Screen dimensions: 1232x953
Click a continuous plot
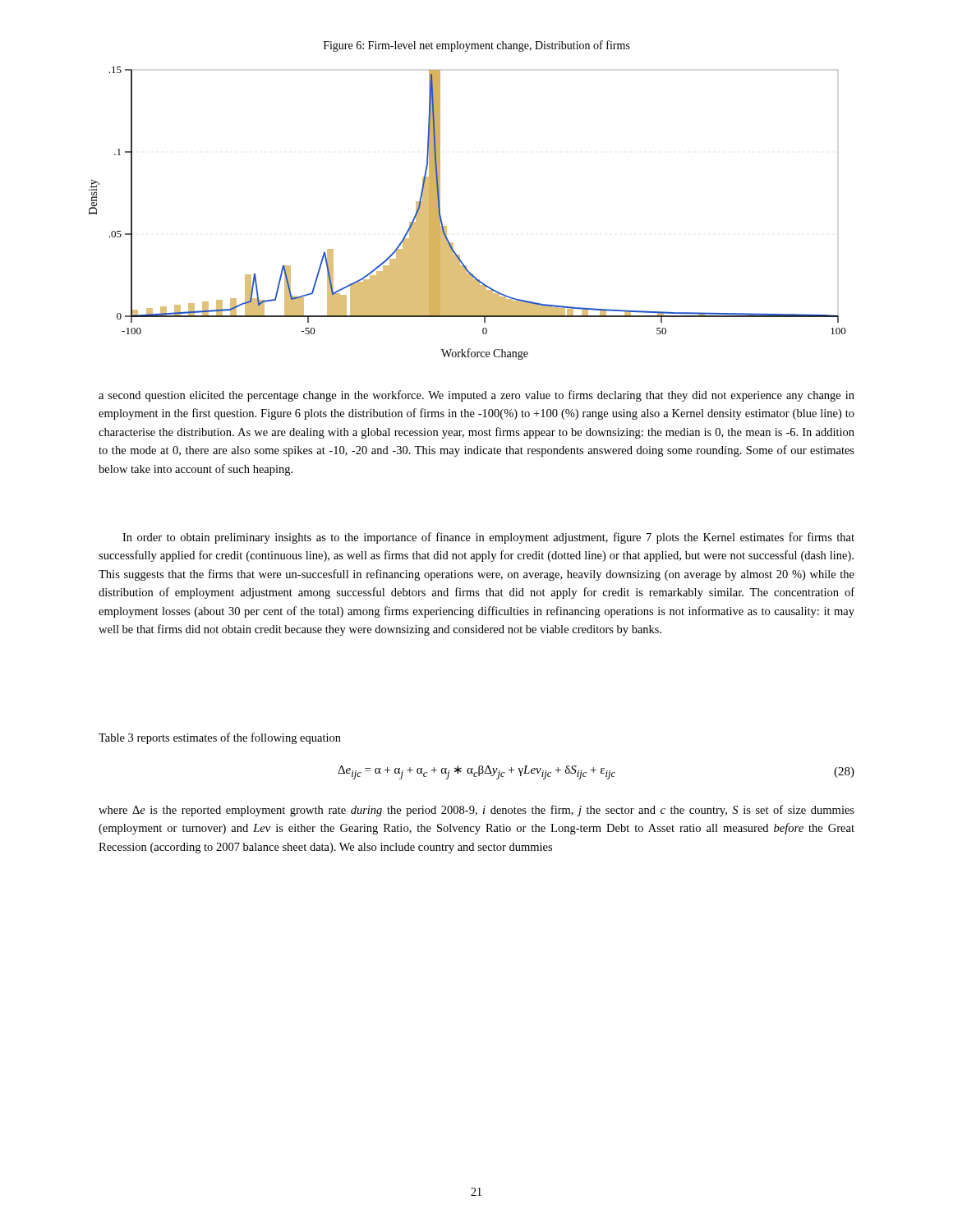click(476, 214)
